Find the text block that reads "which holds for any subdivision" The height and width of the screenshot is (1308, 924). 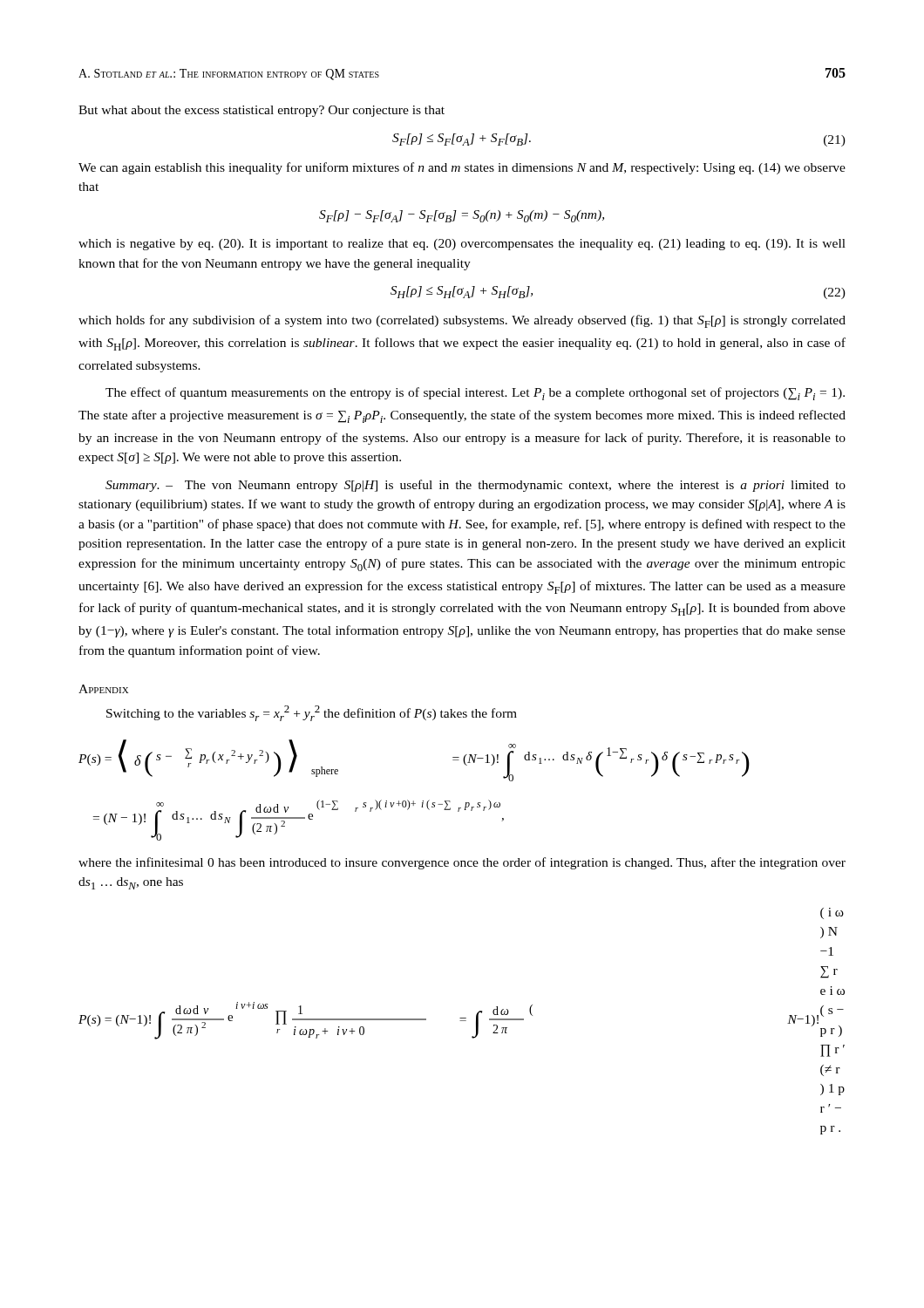click(462, 343)
